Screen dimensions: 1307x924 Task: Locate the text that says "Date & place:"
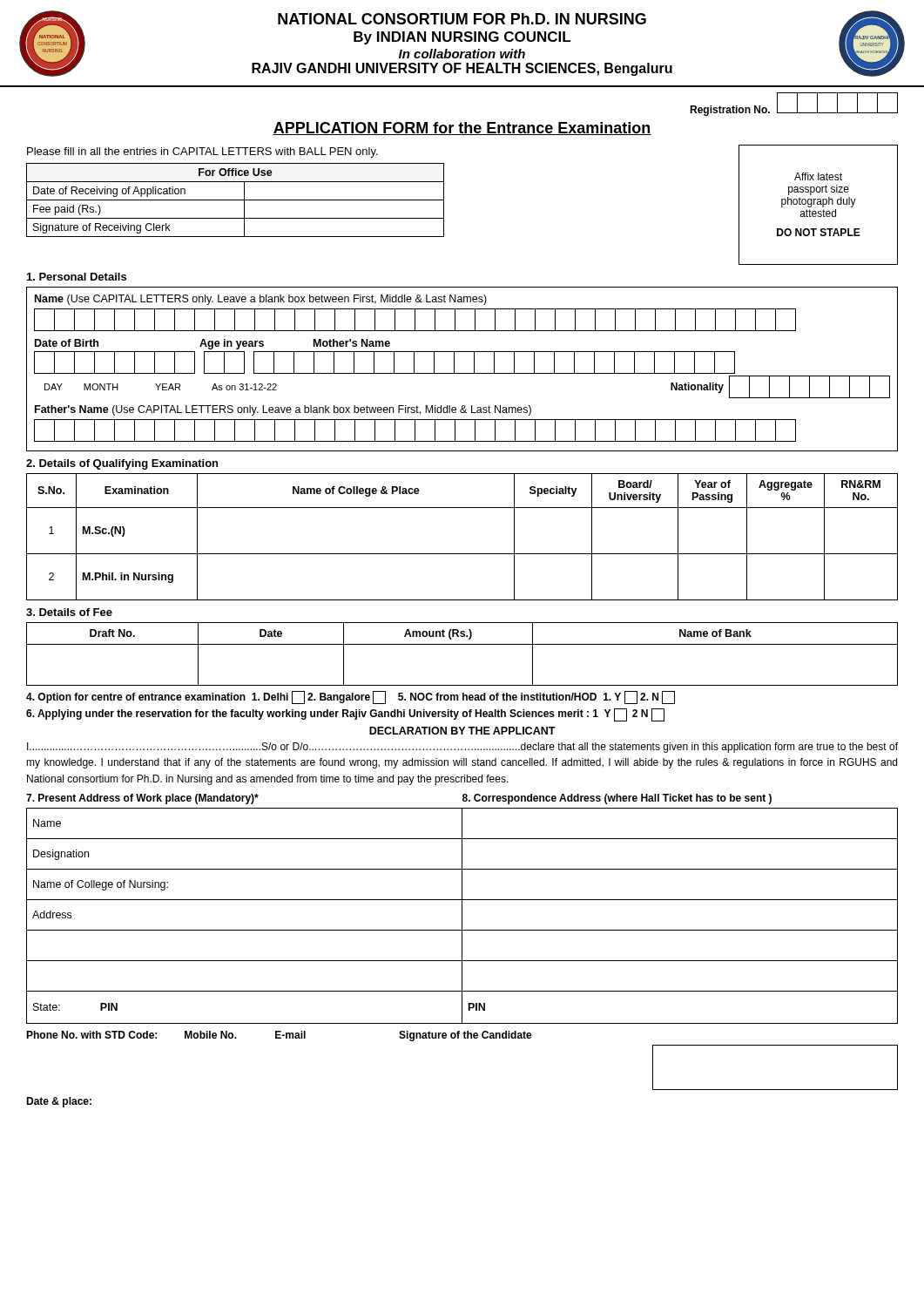click(x=59, y=1102)
